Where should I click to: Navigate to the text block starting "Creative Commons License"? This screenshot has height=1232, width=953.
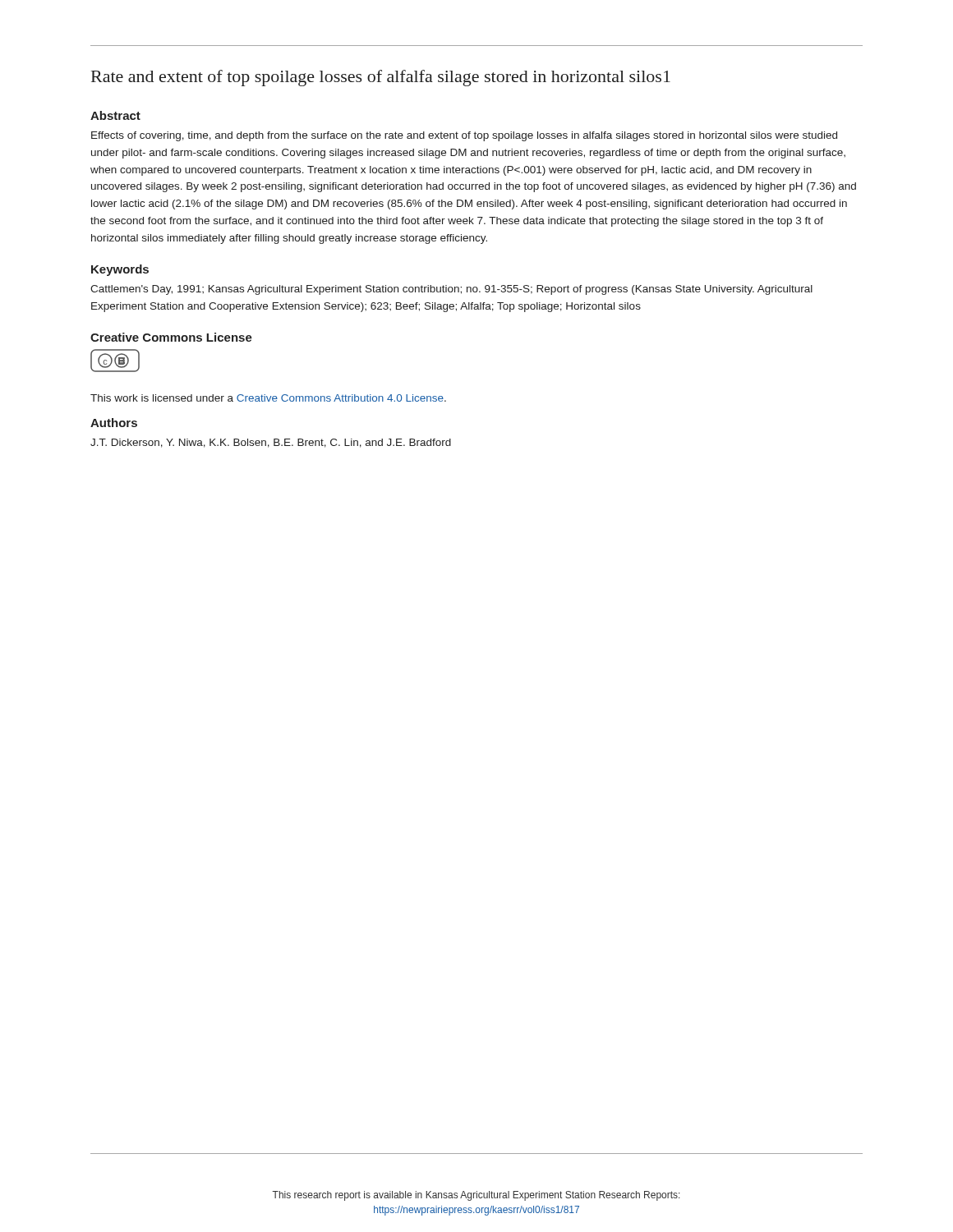click(x=171, y=337)
